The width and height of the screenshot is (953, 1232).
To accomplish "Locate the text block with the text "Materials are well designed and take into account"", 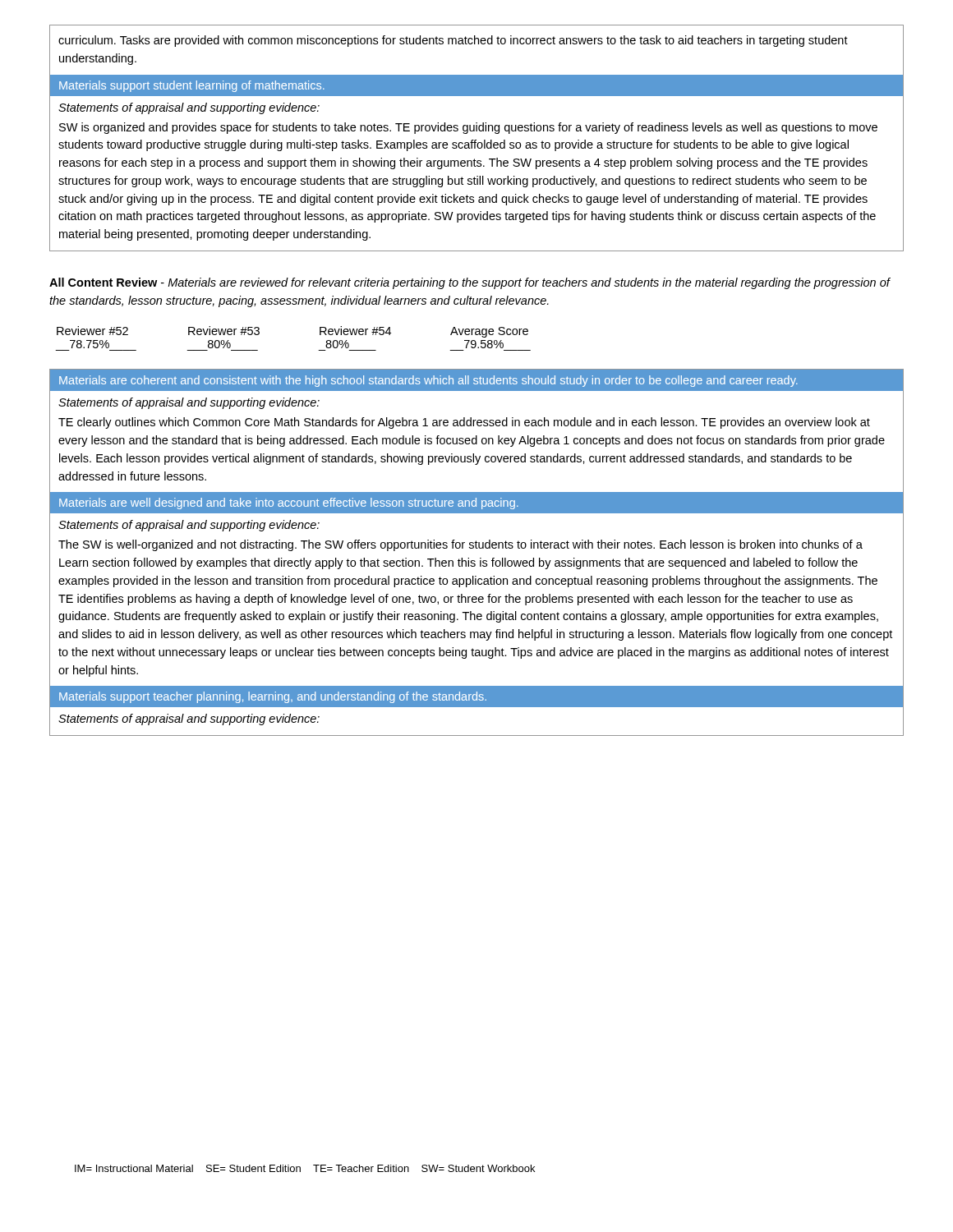I will pyautogui.click(x=289, y=503).
